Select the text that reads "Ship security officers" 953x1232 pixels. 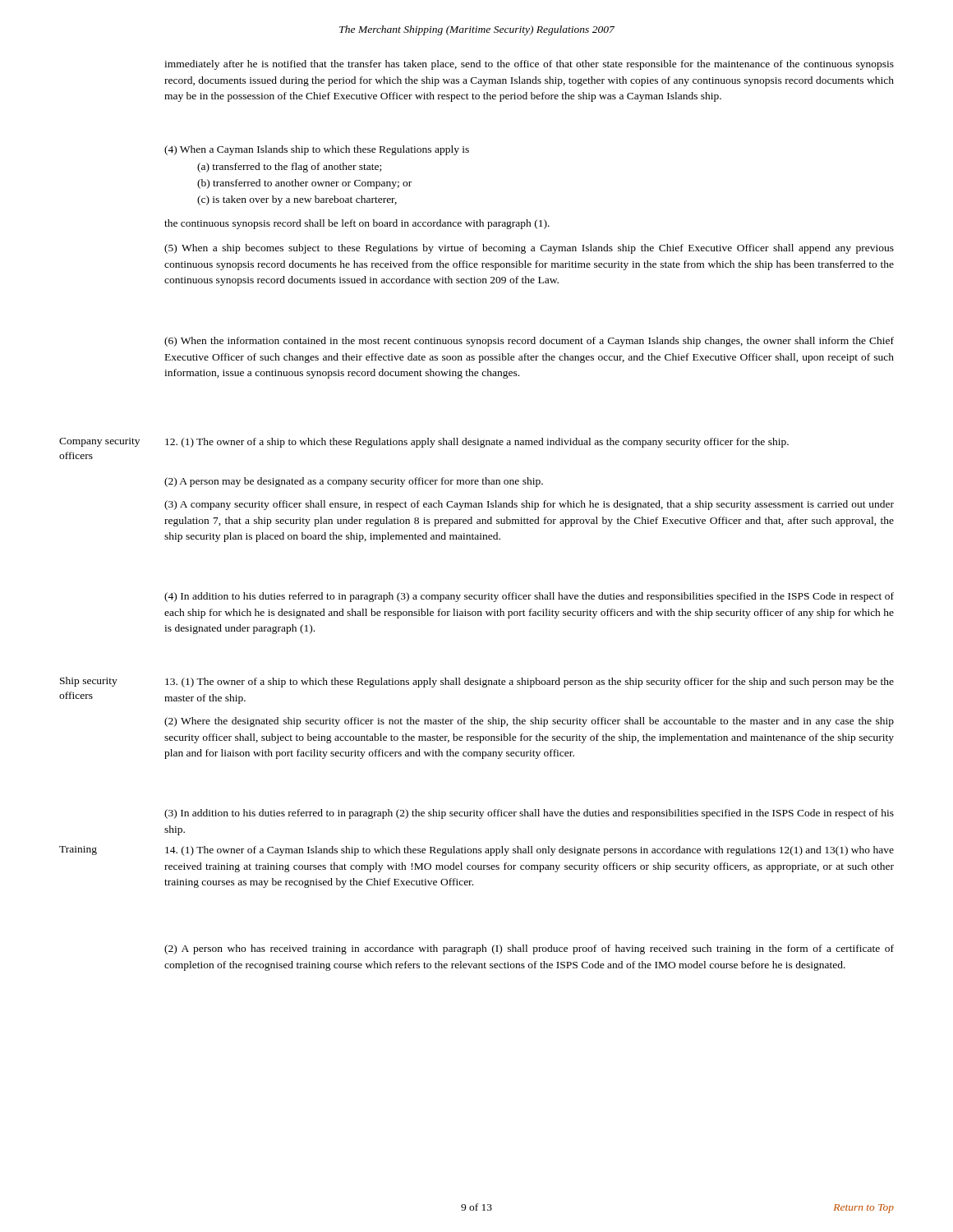pyautogui.click(x=88, y=688)
